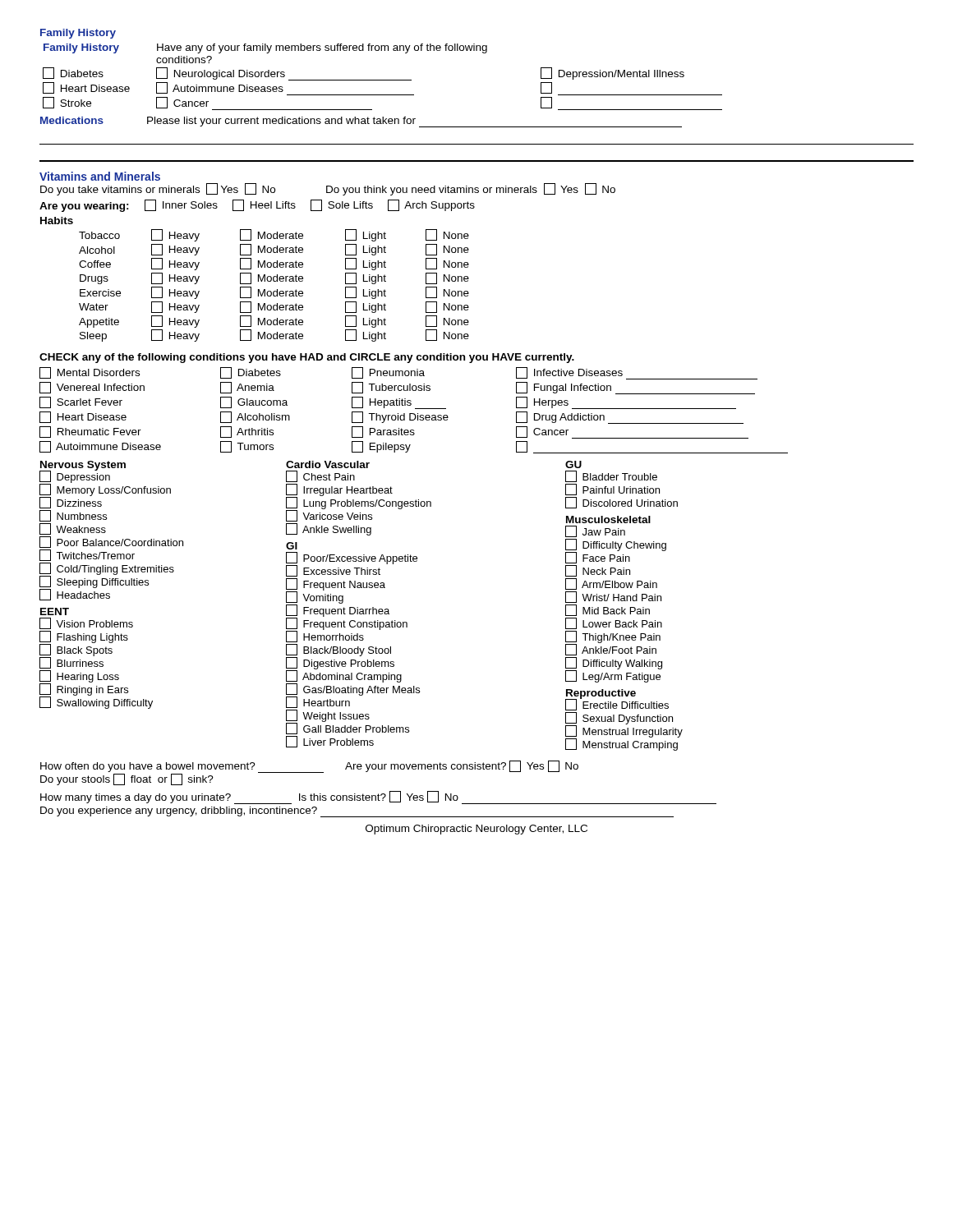Screen dimensions: 1232x953
Task: Locate the passage starting "Bladder Trouble"
Action: pyautogui.click(x=611, y=477)
